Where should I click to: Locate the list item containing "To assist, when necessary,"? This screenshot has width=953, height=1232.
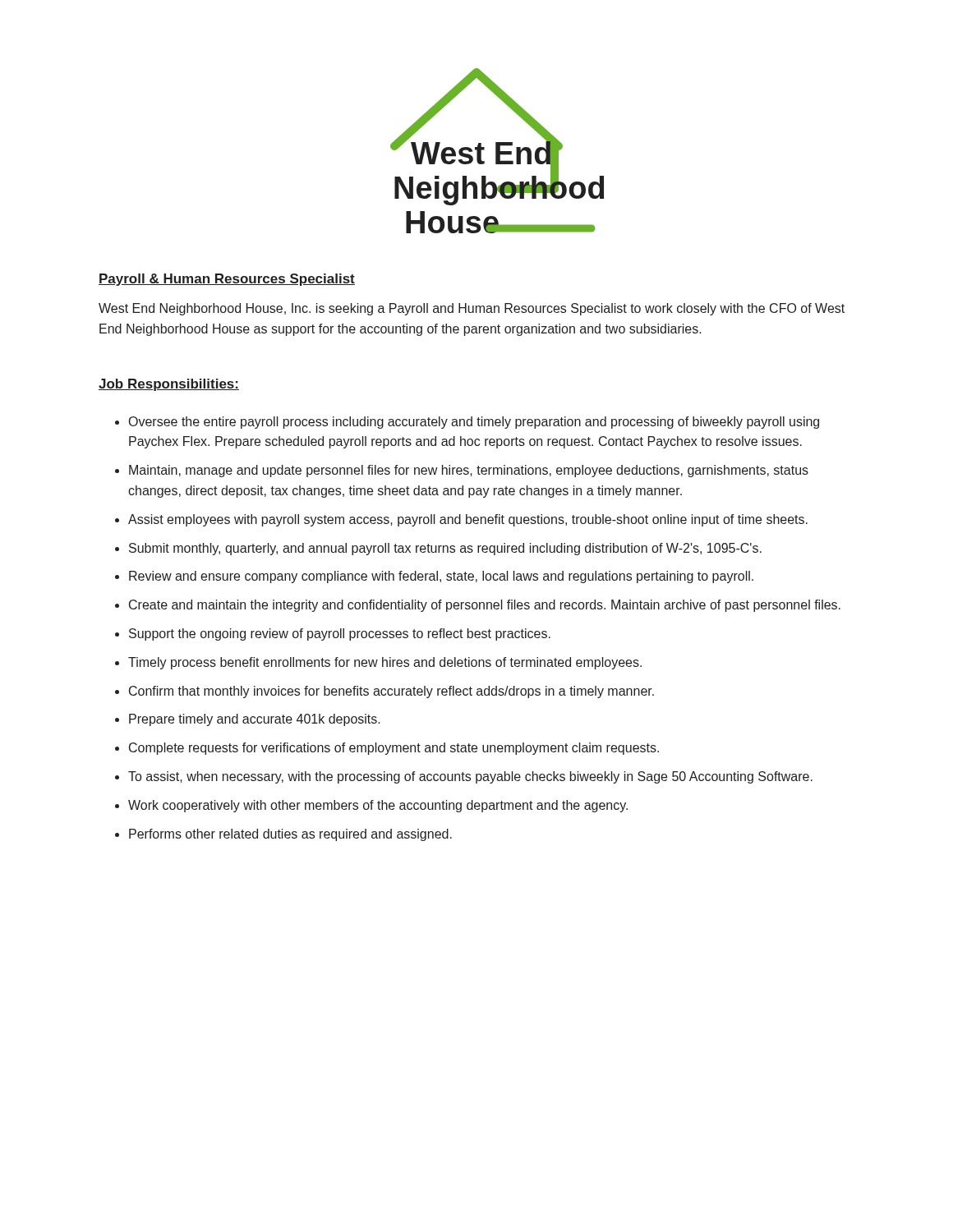point(471,777)
